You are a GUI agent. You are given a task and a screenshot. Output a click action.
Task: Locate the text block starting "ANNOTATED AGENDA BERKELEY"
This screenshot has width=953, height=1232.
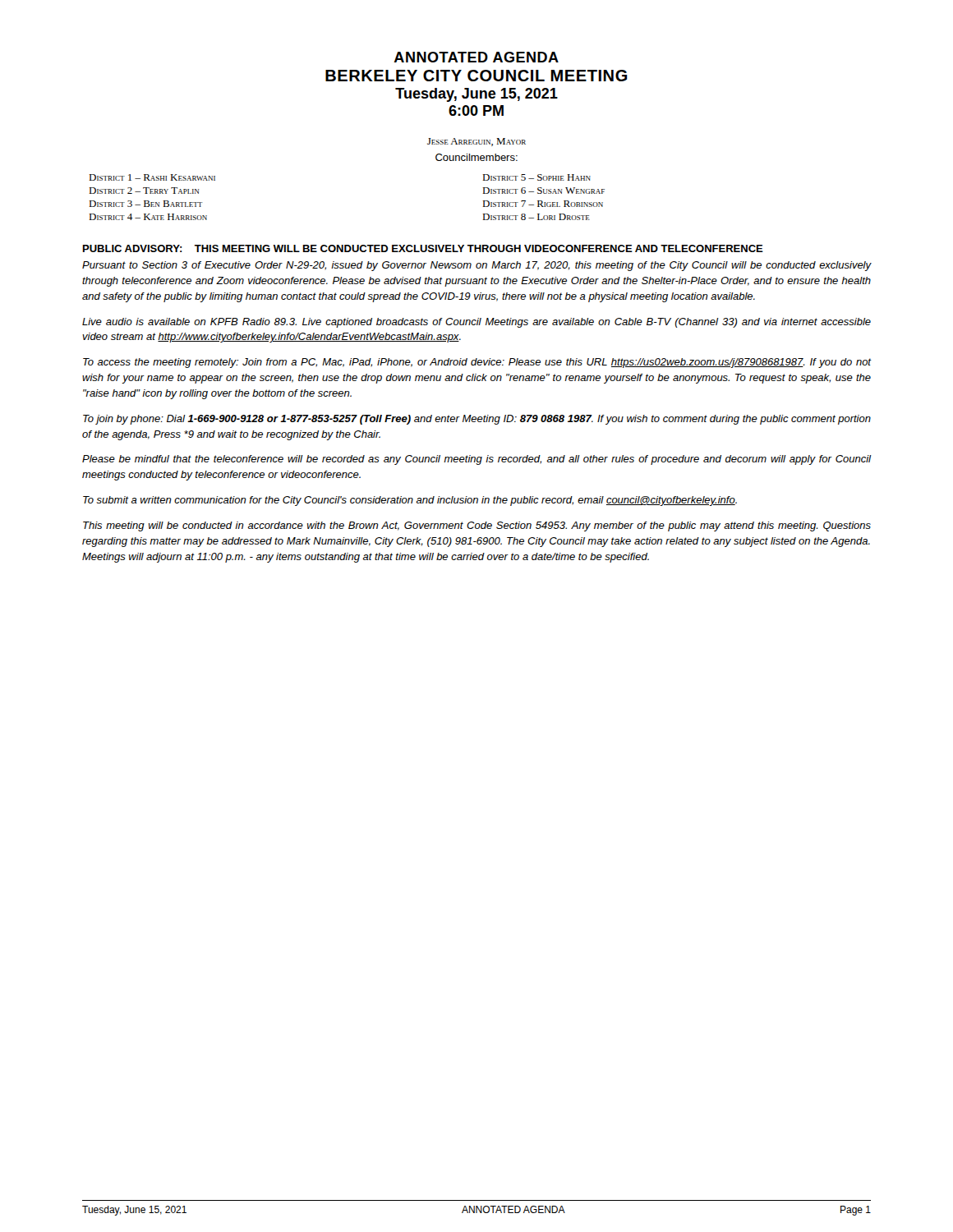476,85
